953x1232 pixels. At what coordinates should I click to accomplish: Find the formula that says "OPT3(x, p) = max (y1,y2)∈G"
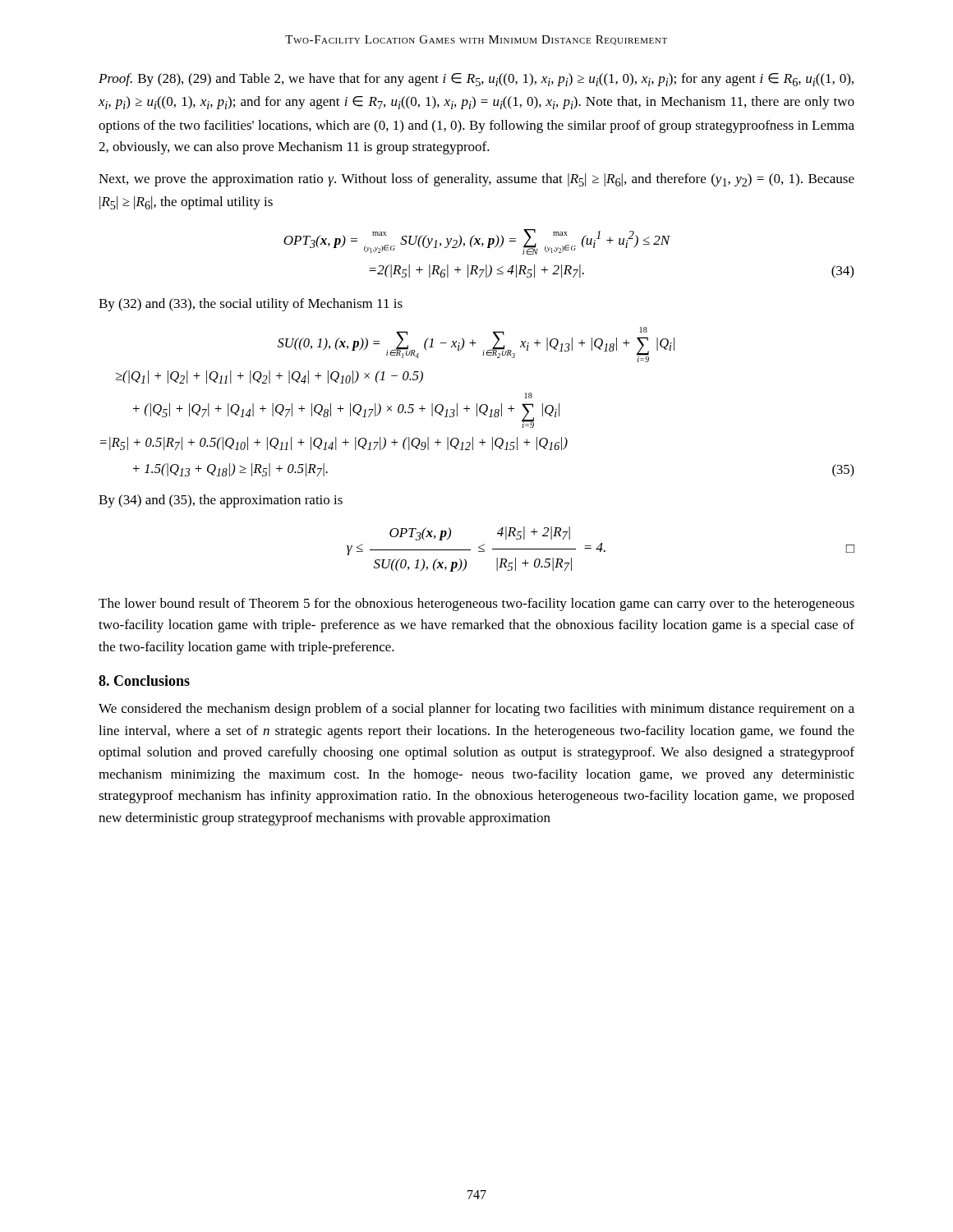(x=476, y=255)
